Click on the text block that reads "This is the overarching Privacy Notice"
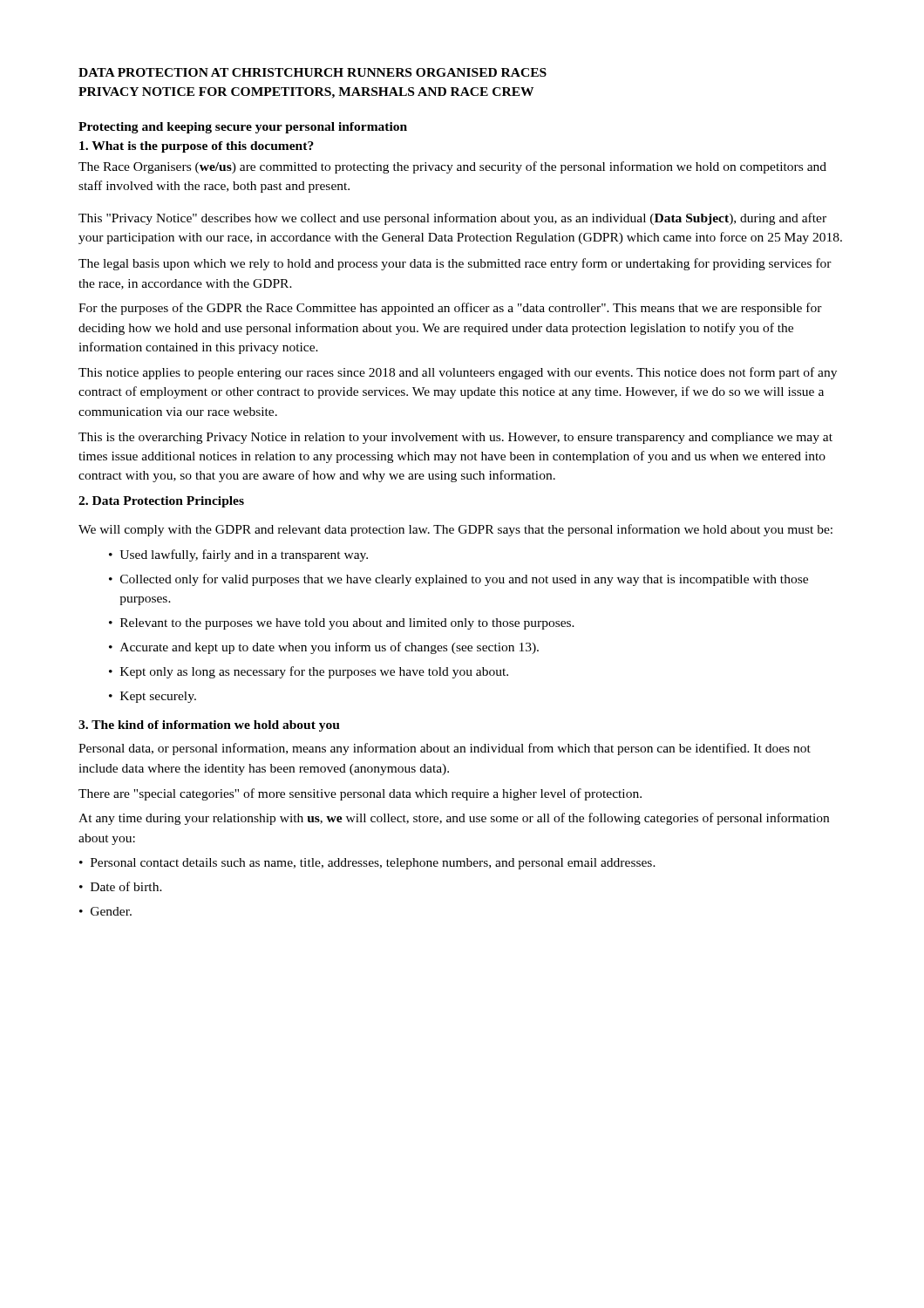Viewport: 924px width, 1308px height. pos(455,456)
